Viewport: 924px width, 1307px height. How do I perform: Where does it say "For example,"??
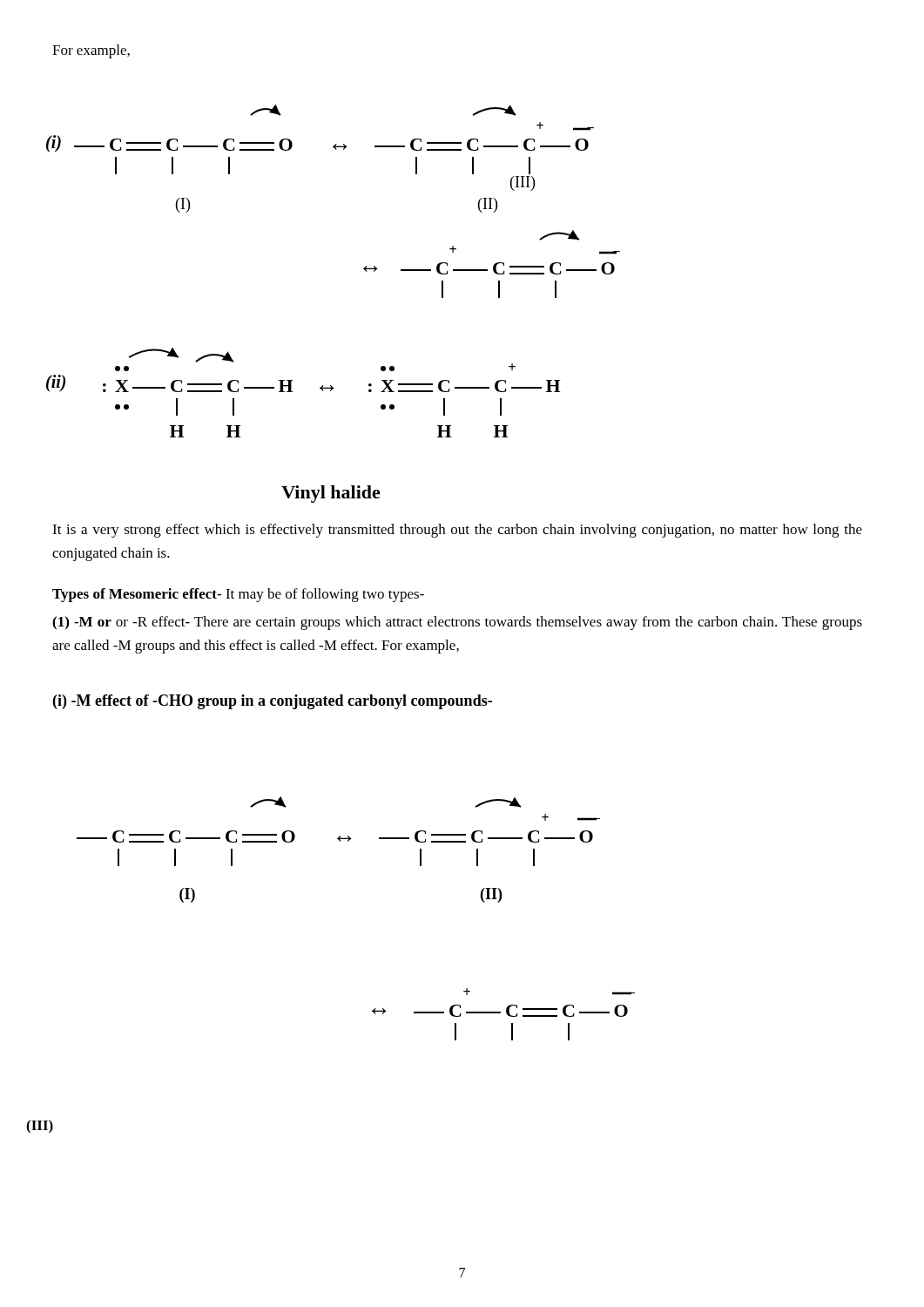pos(91,50)
